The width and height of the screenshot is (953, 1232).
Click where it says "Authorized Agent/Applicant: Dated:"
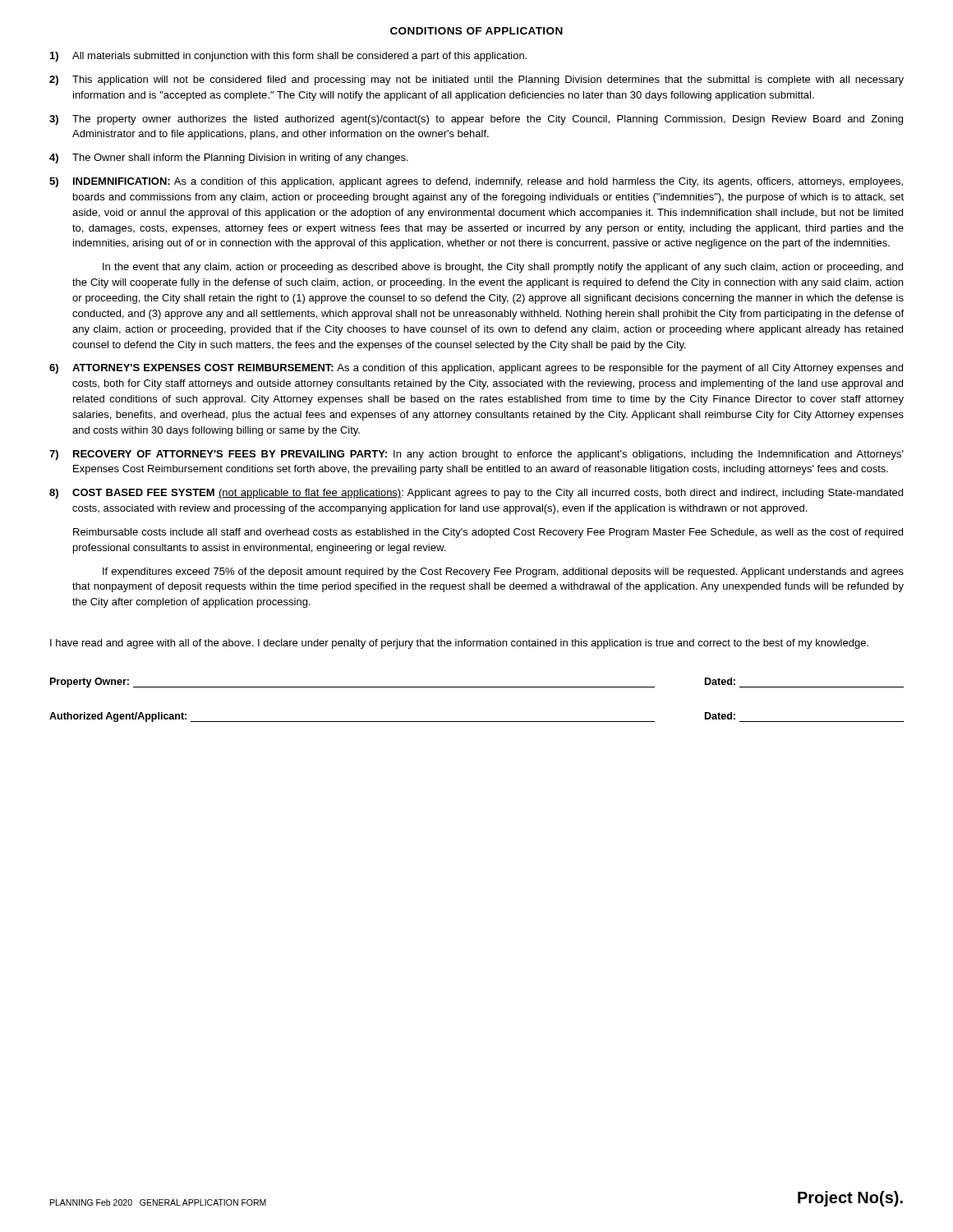point(476,716)
